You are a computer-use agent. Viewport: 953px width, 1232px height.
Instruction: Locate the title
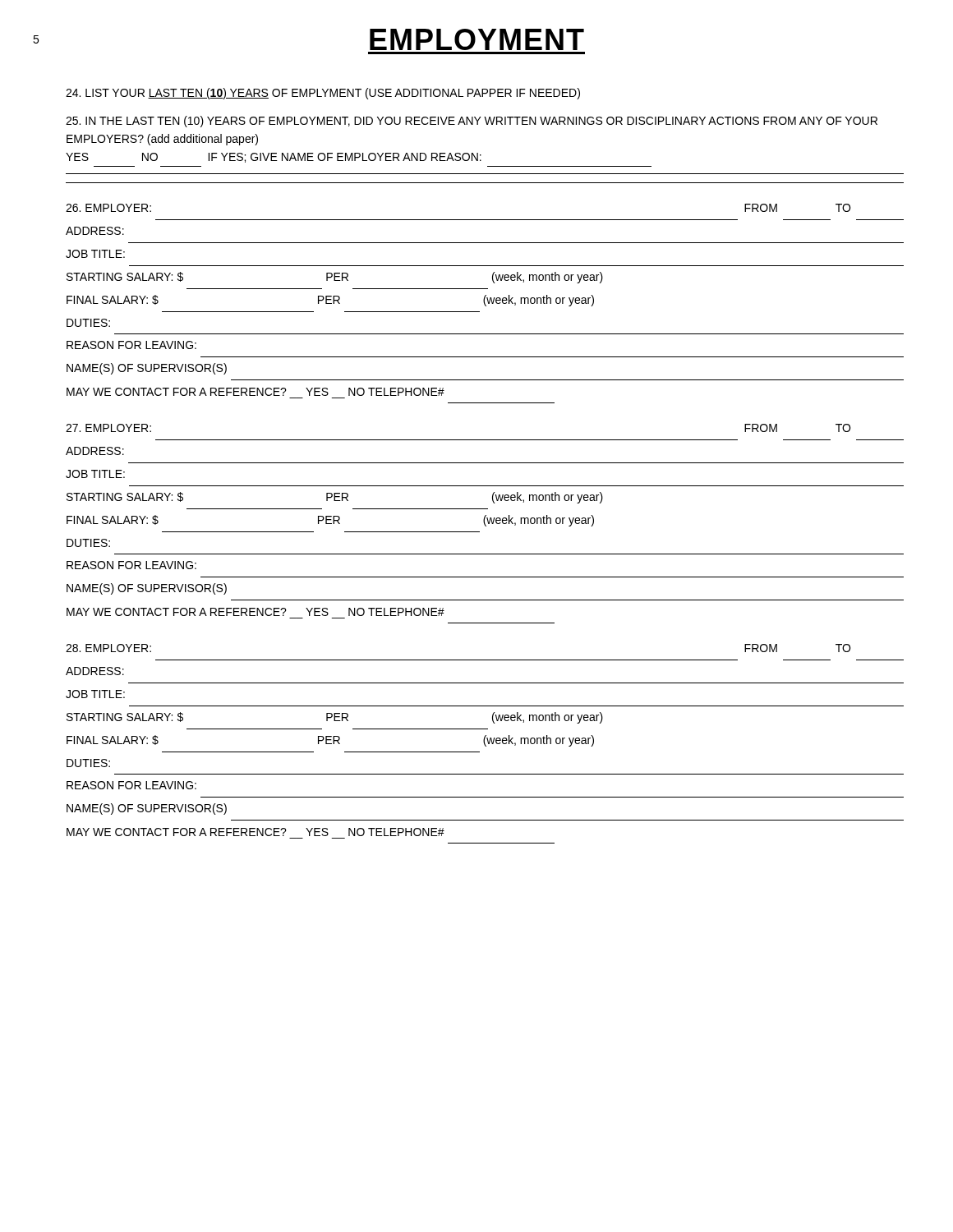pyautogui.click(x=476, y=40)
